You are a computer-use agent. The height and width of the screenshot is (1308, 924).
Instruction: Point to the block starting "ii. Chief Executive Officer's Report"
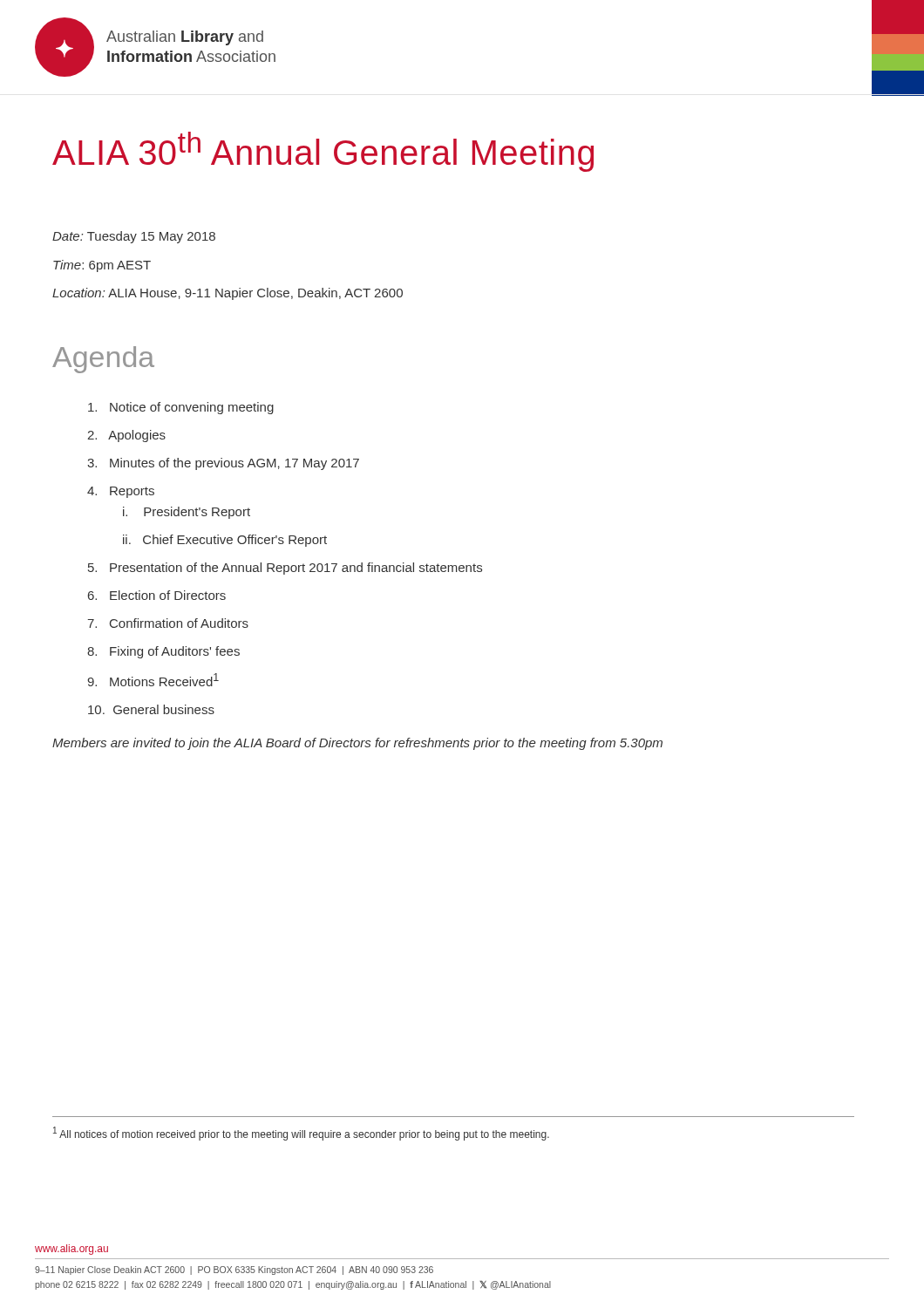(225, 539)
